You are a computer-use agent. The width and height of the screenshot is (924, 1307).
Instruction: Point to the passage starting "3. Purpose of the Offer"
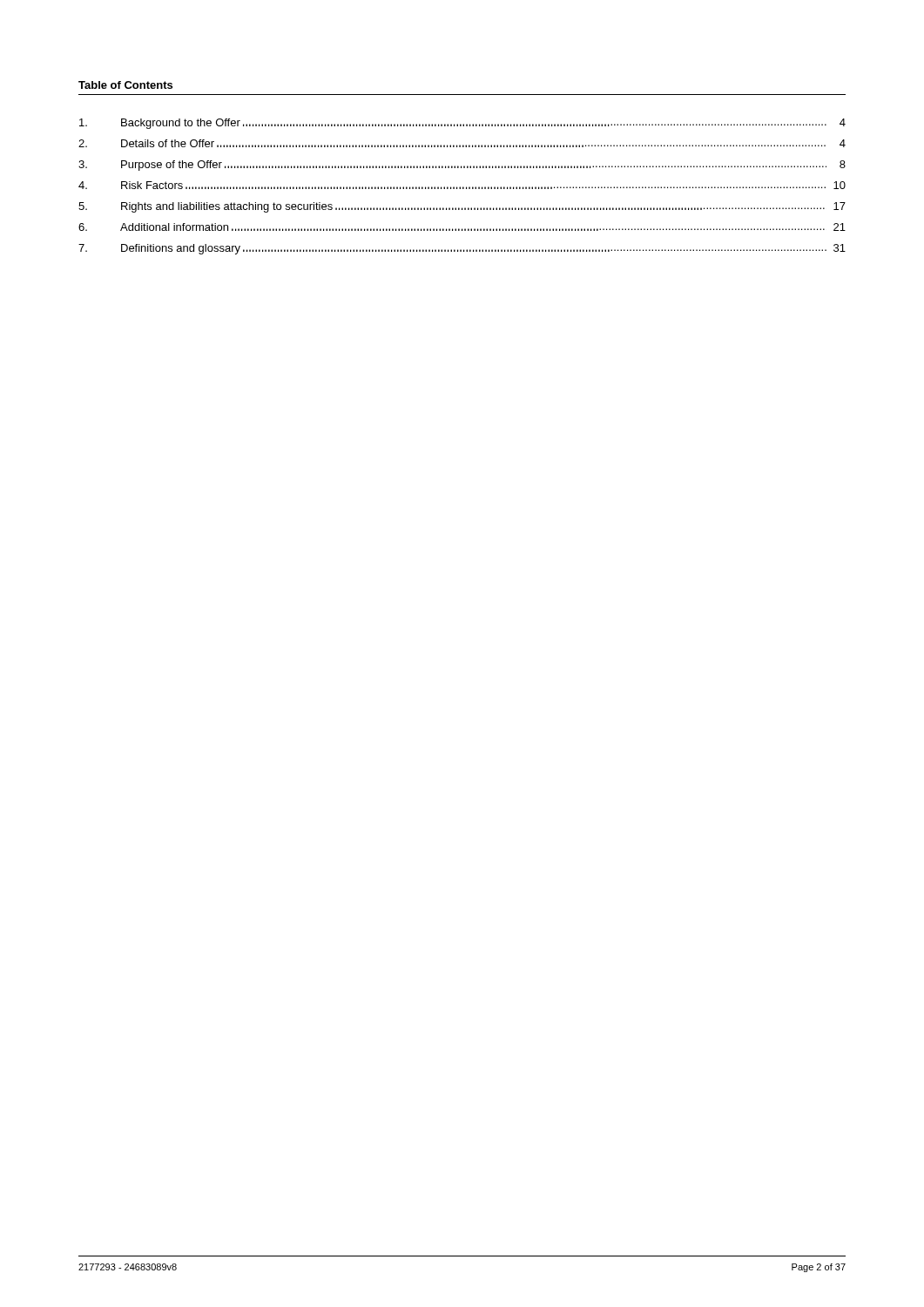tap(462, 165)
